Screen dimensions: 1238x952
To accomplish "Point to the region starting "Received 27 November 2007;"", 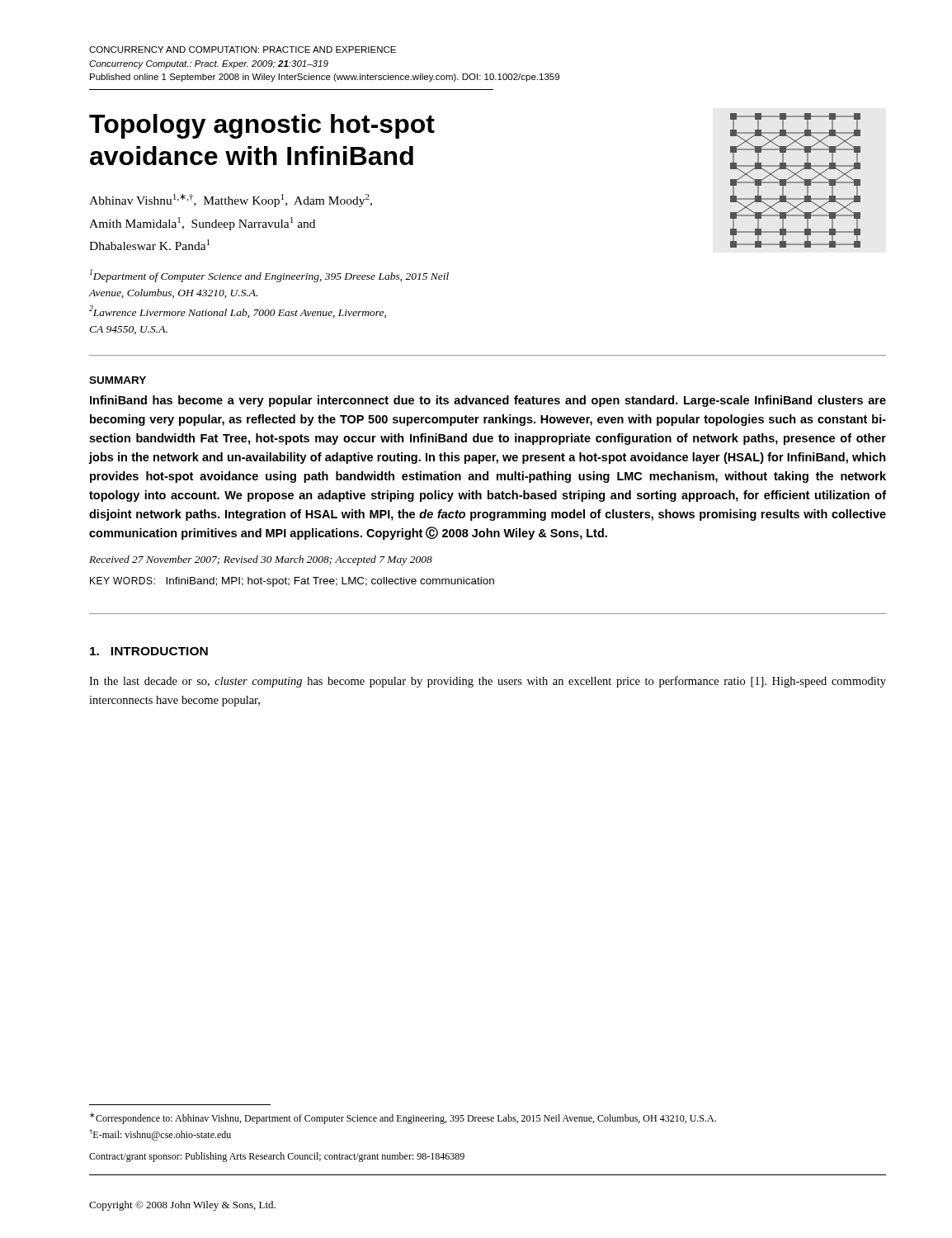I will click(261, 559).
